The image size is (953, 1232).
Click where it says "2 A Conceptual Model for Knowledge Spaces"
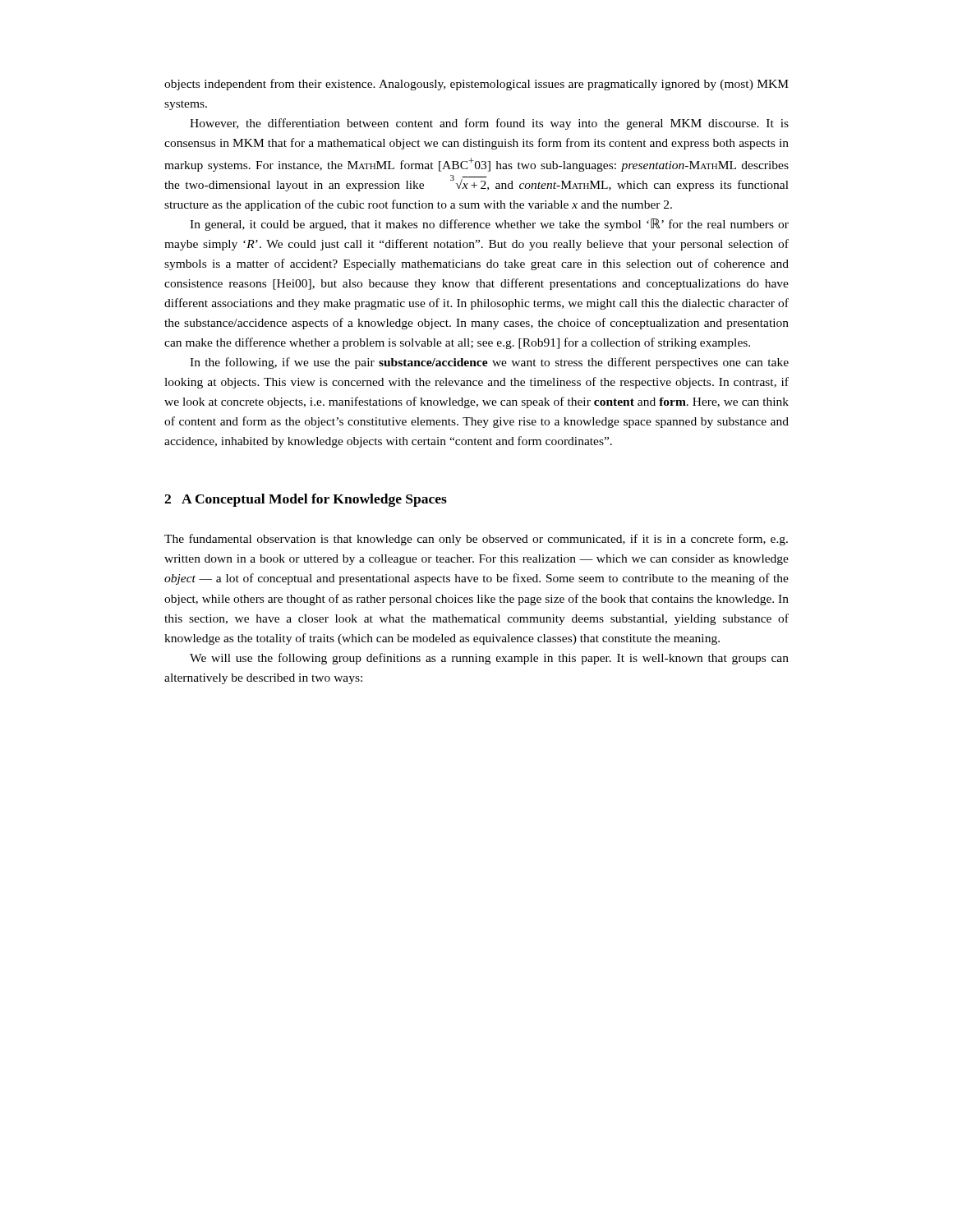306,499
